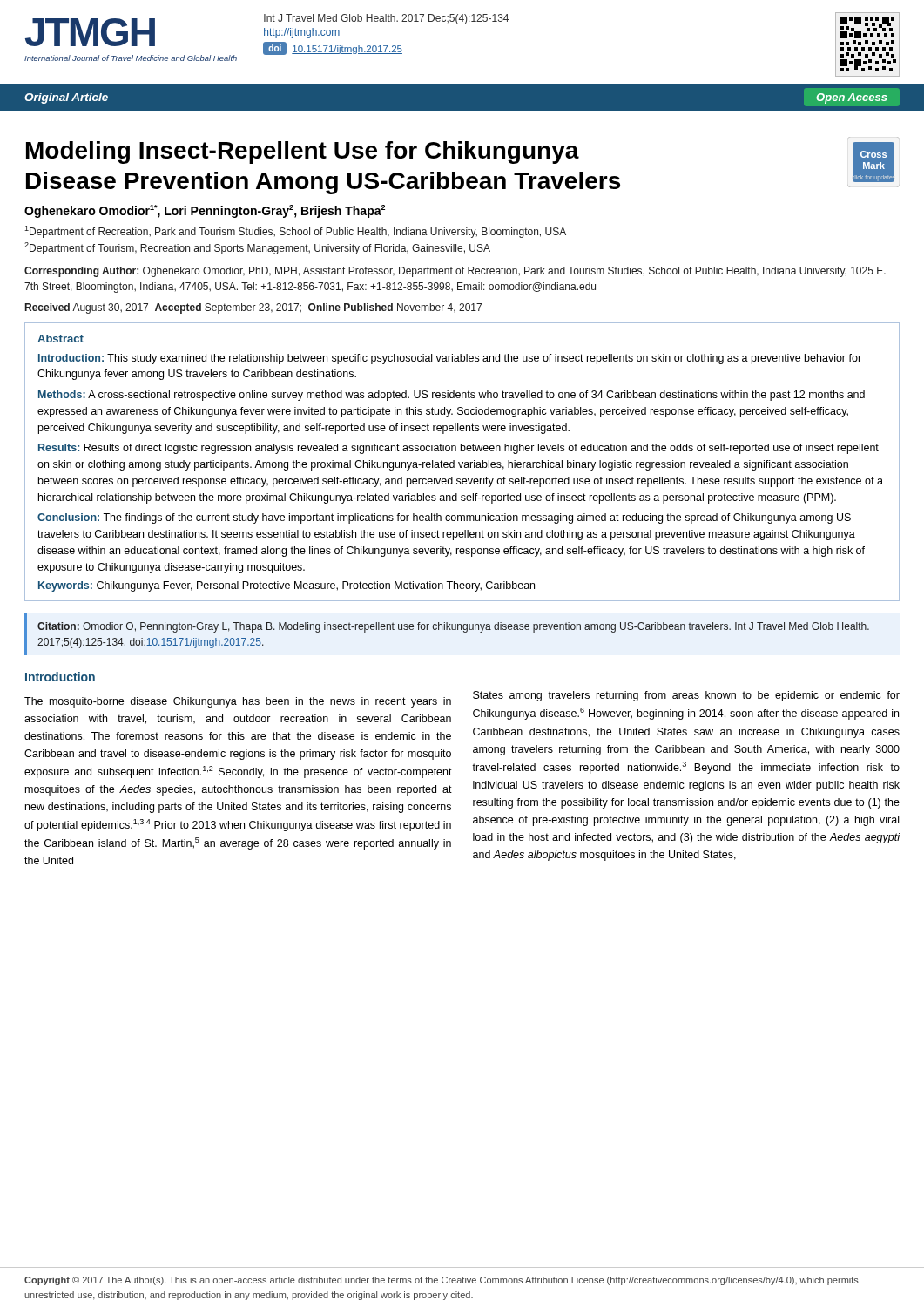Find the region starting "Abstract Introduction: This study examined the relationship"
This screenshot has height=1307, width=924.
coord(462,462)
